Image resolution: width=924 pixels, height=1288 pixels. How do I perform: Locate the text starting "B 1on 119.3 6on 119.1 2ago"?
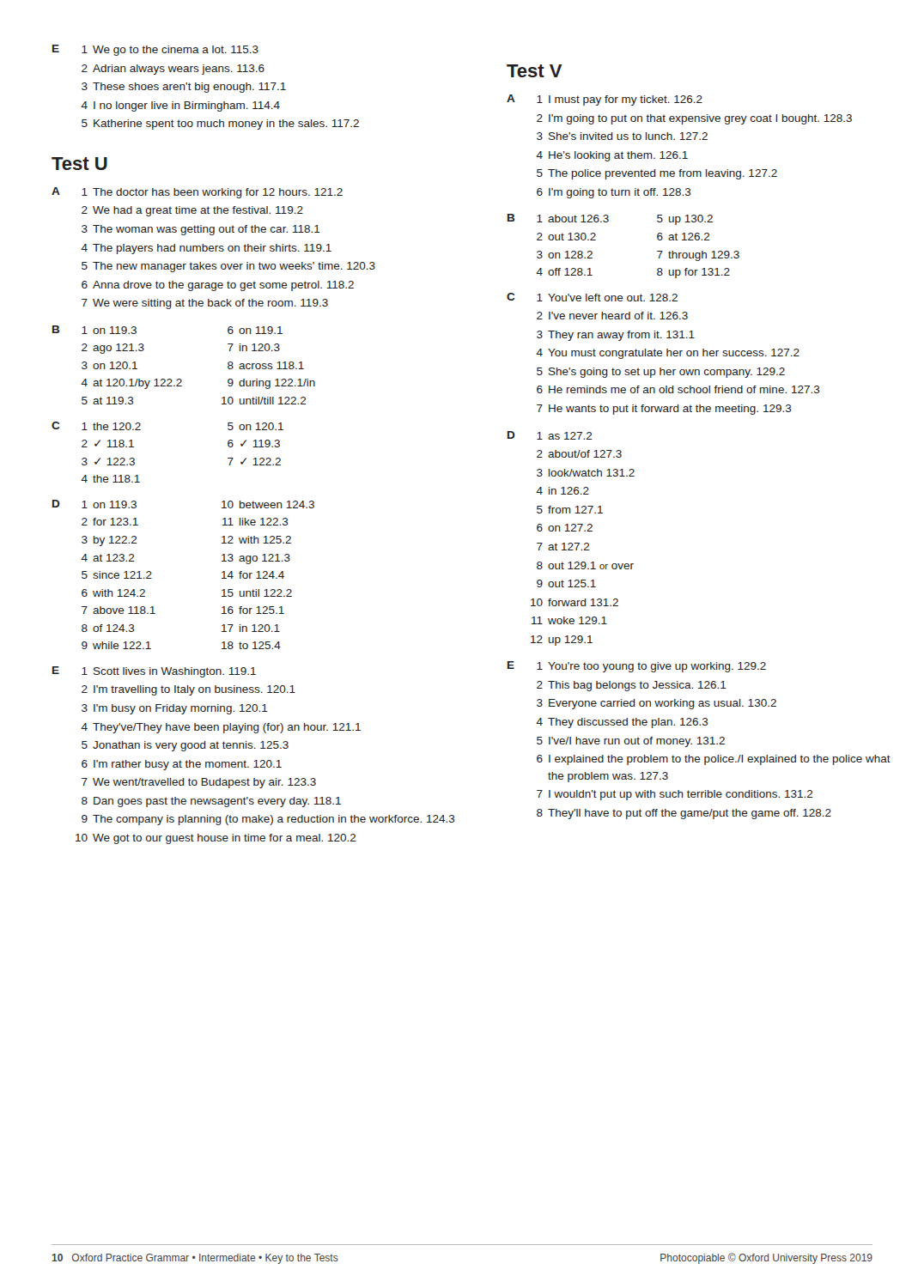pyautogui.click(x=266, y=365)
